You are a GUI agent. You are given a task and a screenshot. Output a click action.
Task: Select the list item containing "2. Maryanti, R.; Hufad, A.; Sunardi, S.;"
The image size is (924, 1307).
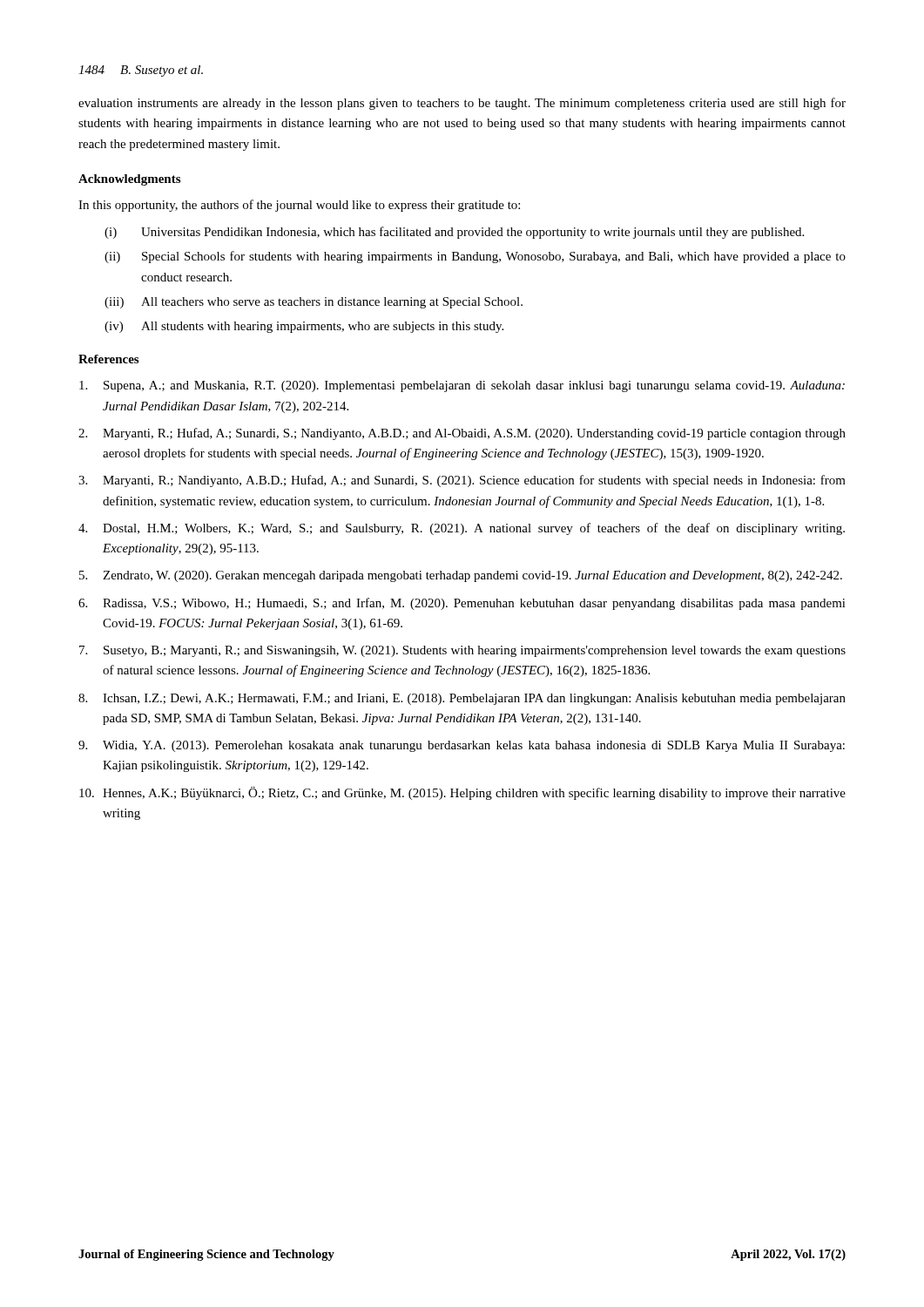tap(462, 443)
